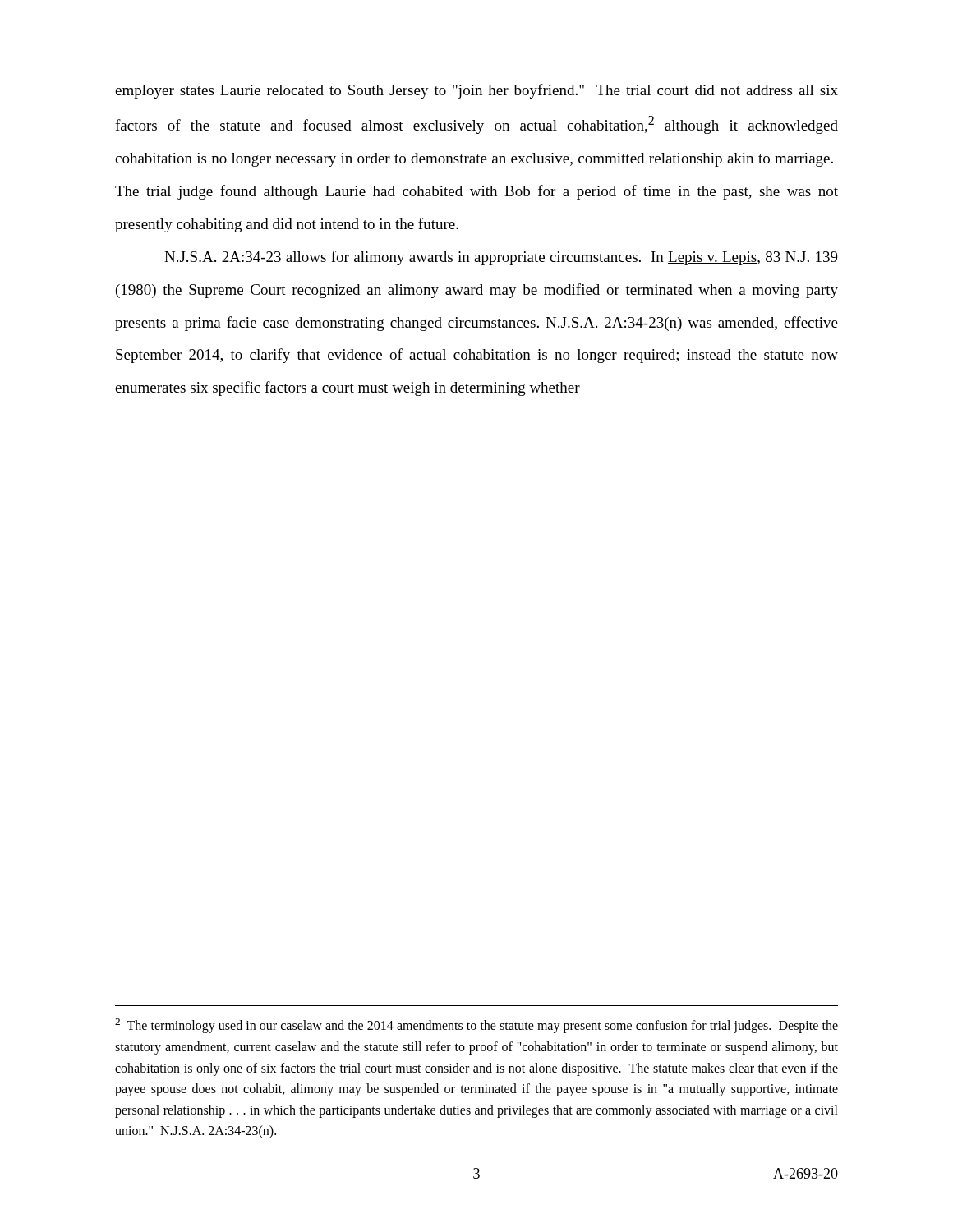This screenshot has height=1232, width=953.
Task: Find the text starting "2 The terminology used"
Action: point(476,1077)
